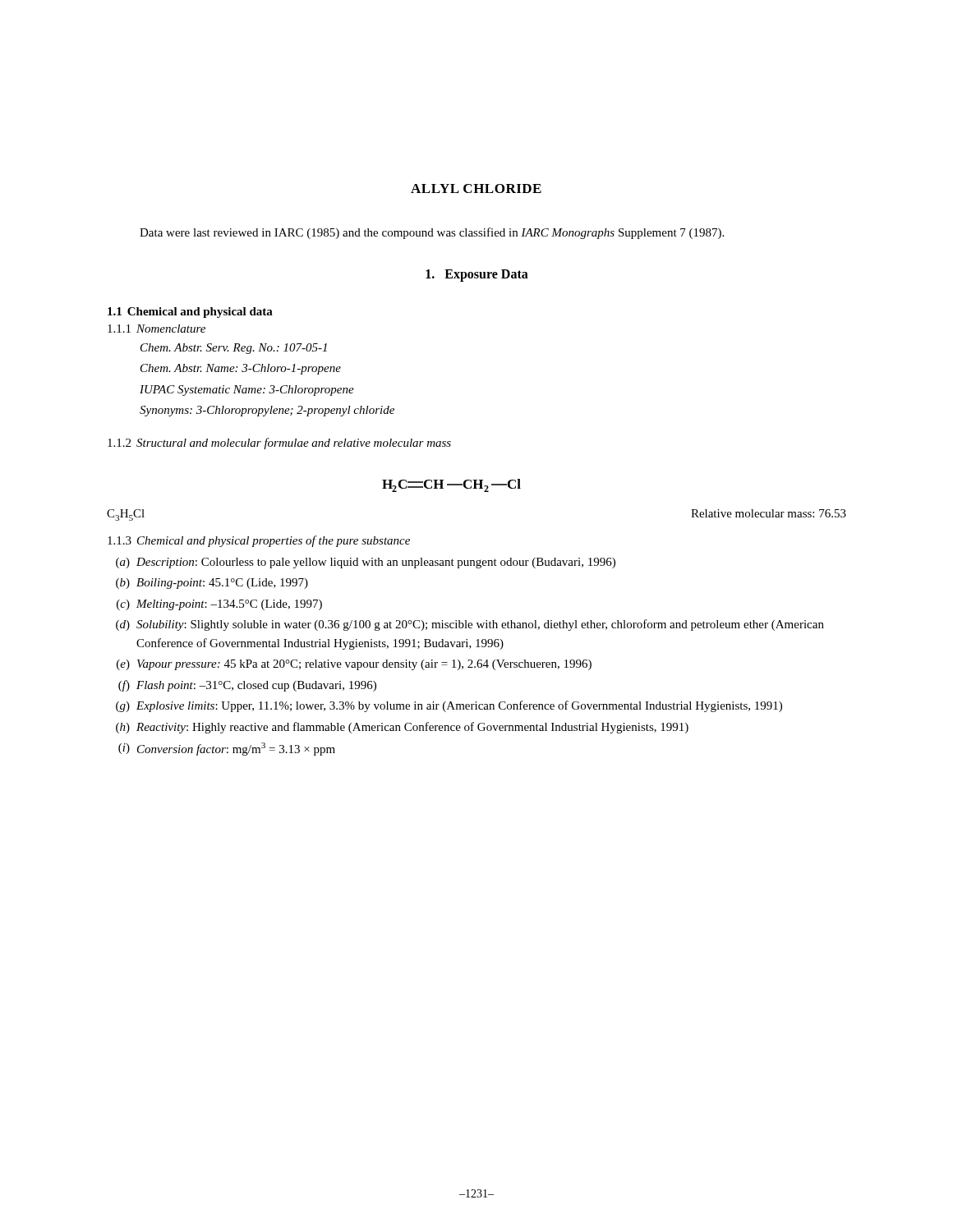This screenshot has height=1232, width=953.
Task: Find the list item with the text "(f) Flash point: –31°C, closed cup"
Action: (x=247, y=686)
